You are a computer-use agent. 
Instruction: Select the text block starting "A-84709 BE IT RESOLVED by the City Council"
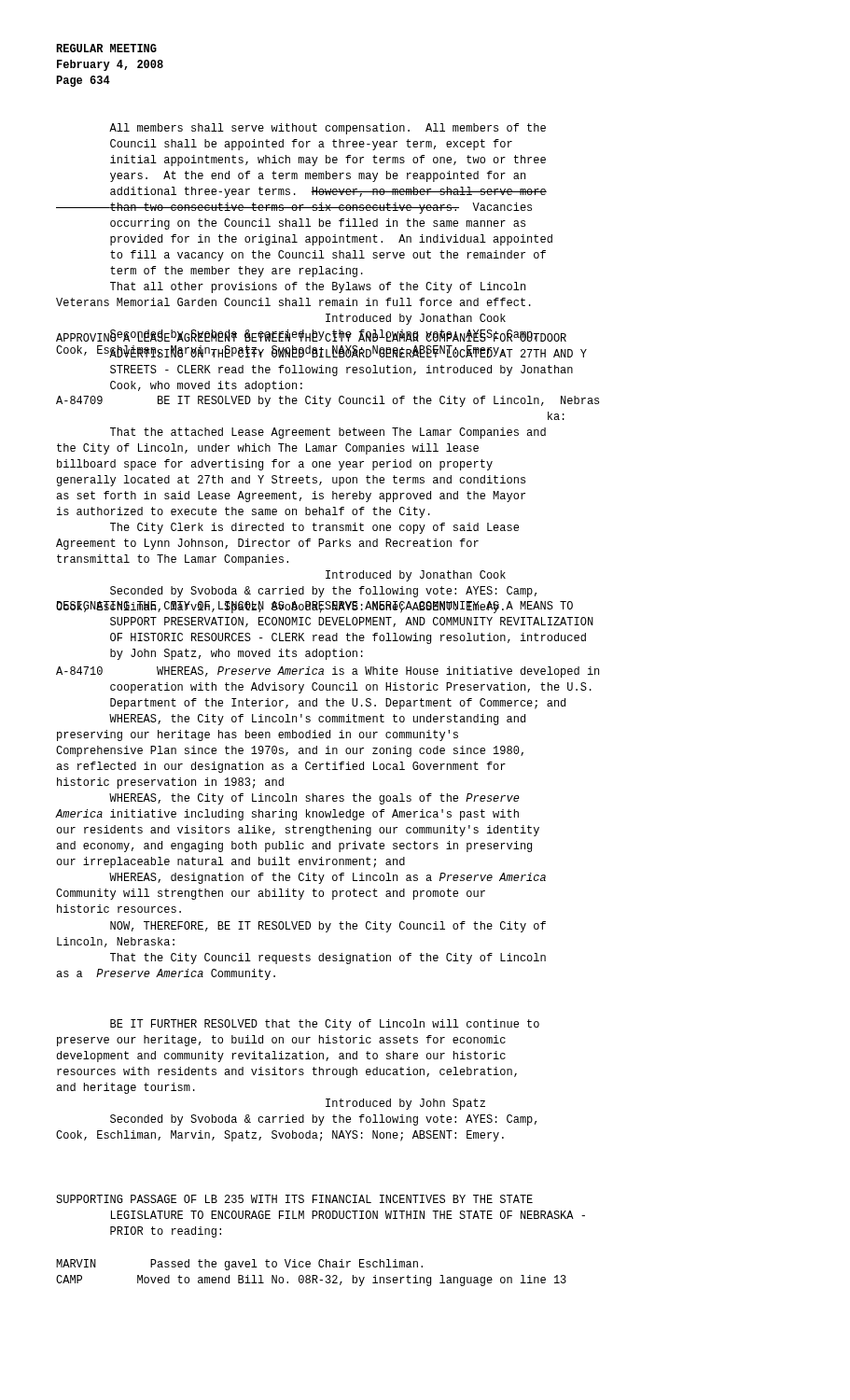328,505
